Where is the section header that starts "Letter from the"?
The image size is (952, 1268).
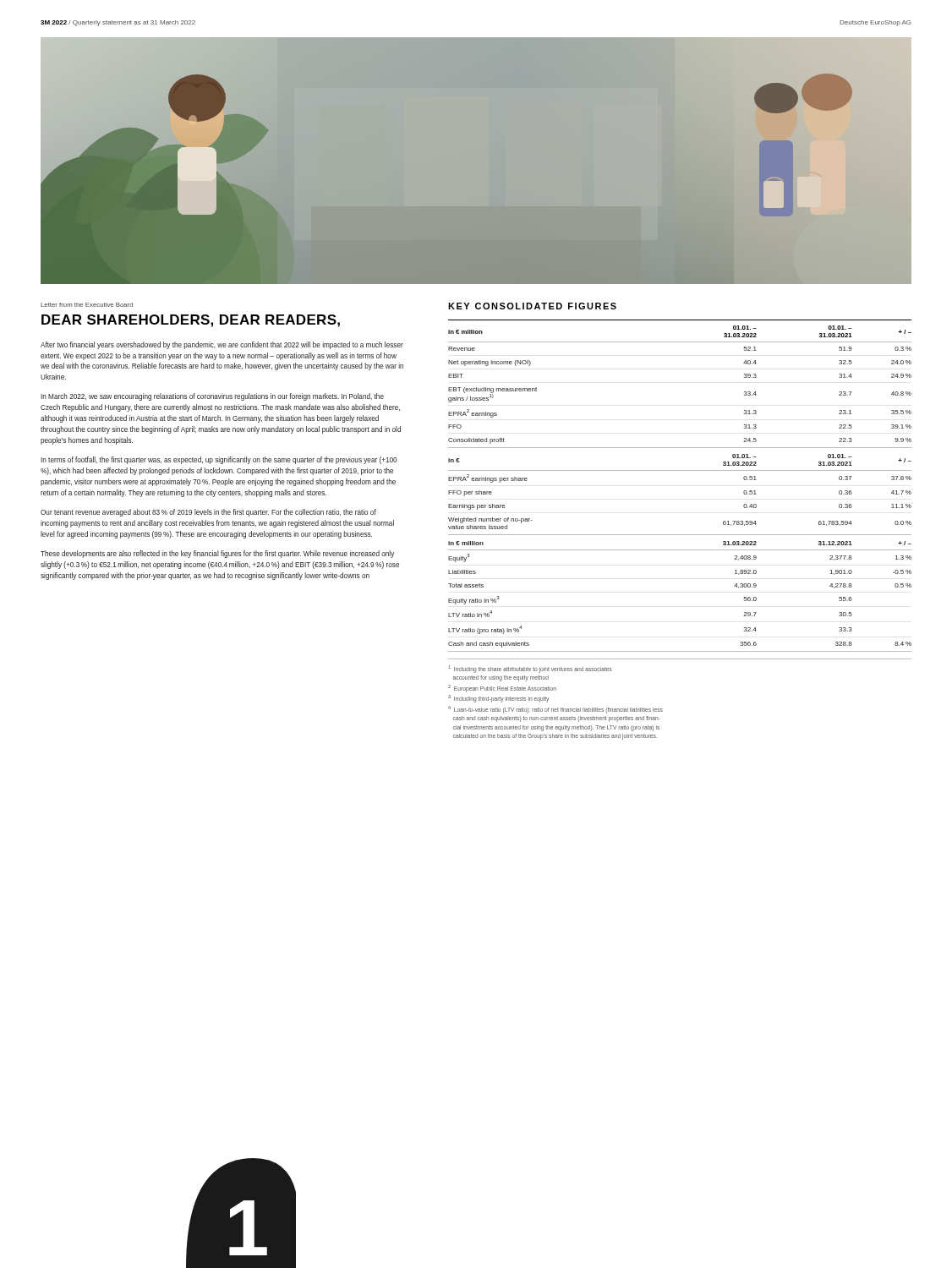click(87, 305)
